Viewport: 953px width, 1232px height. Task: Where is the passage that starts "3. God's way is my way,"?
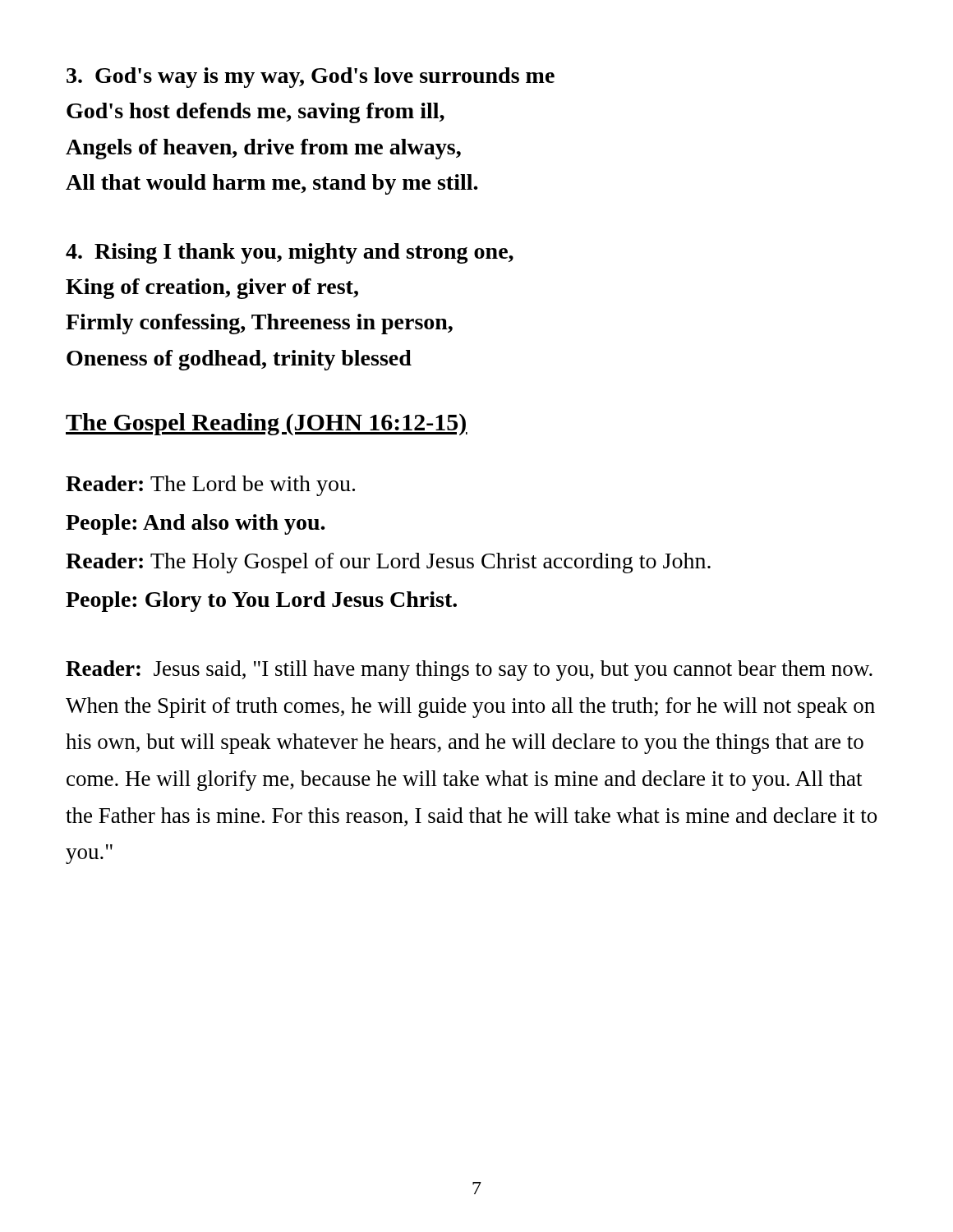point(310,129)
